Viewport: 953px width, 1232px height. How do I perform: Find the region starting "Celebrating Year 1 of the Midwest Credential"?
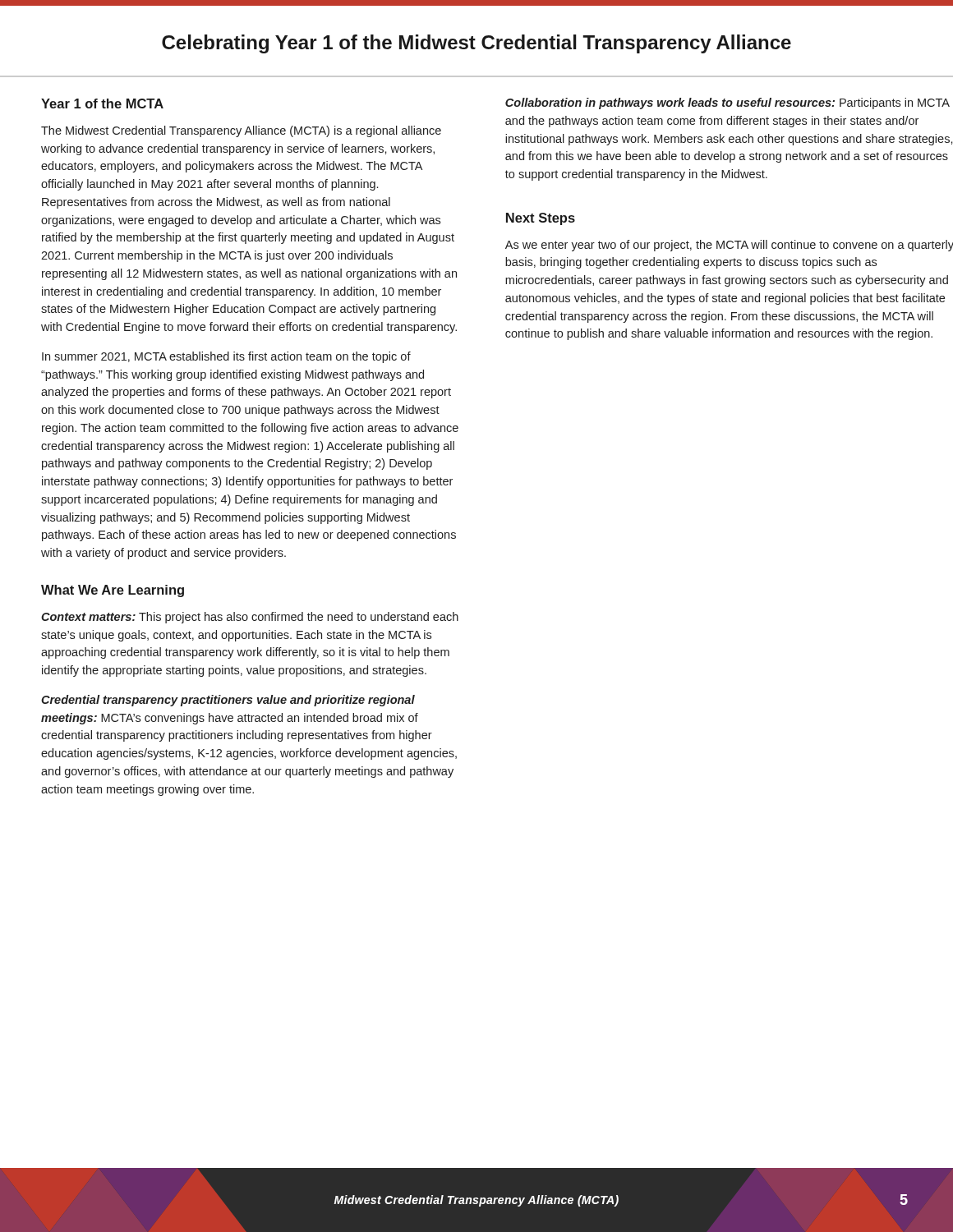[x=476, y=43]
